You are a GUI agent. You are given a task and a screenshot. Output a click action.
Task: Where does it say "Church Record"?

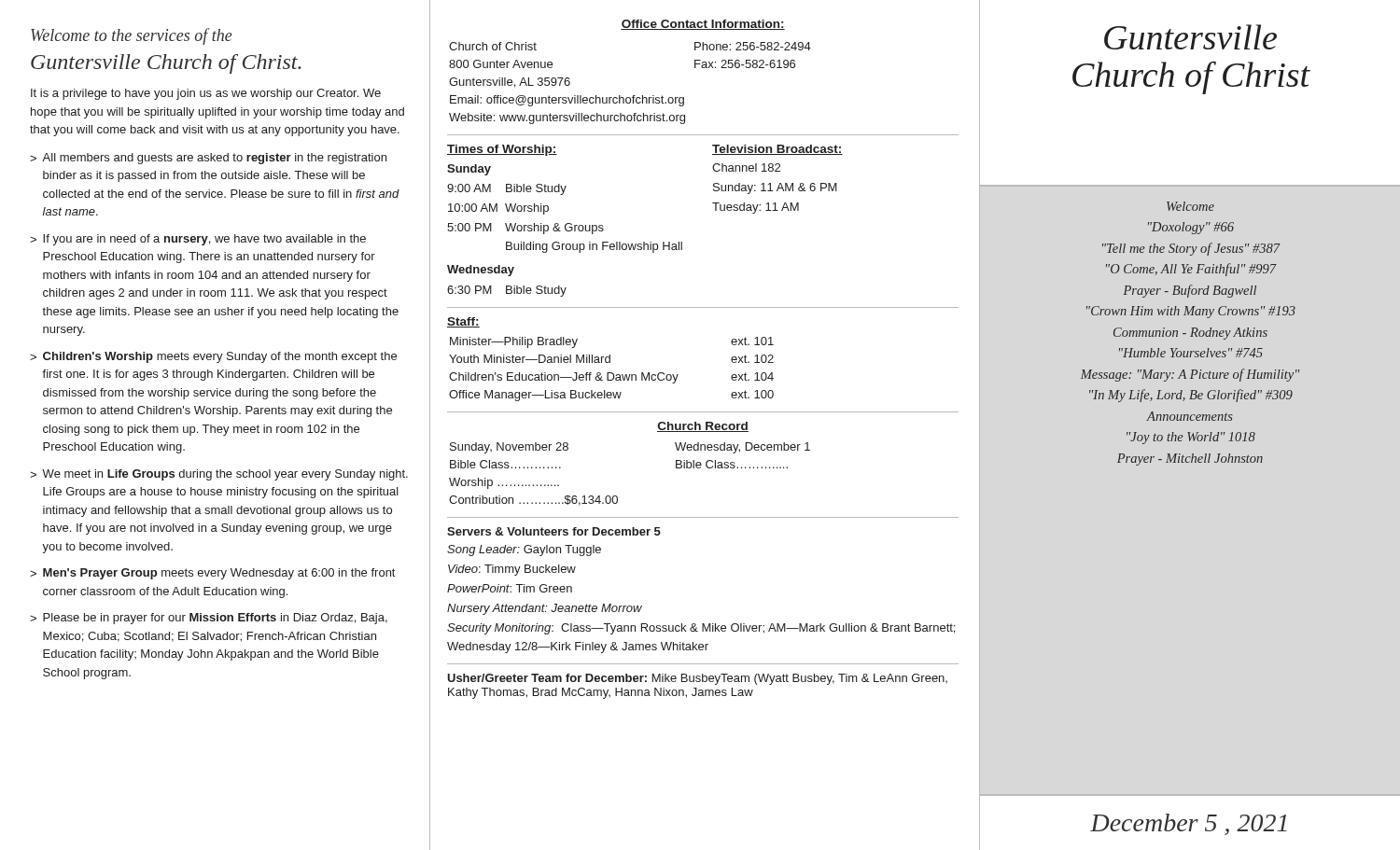703,426
